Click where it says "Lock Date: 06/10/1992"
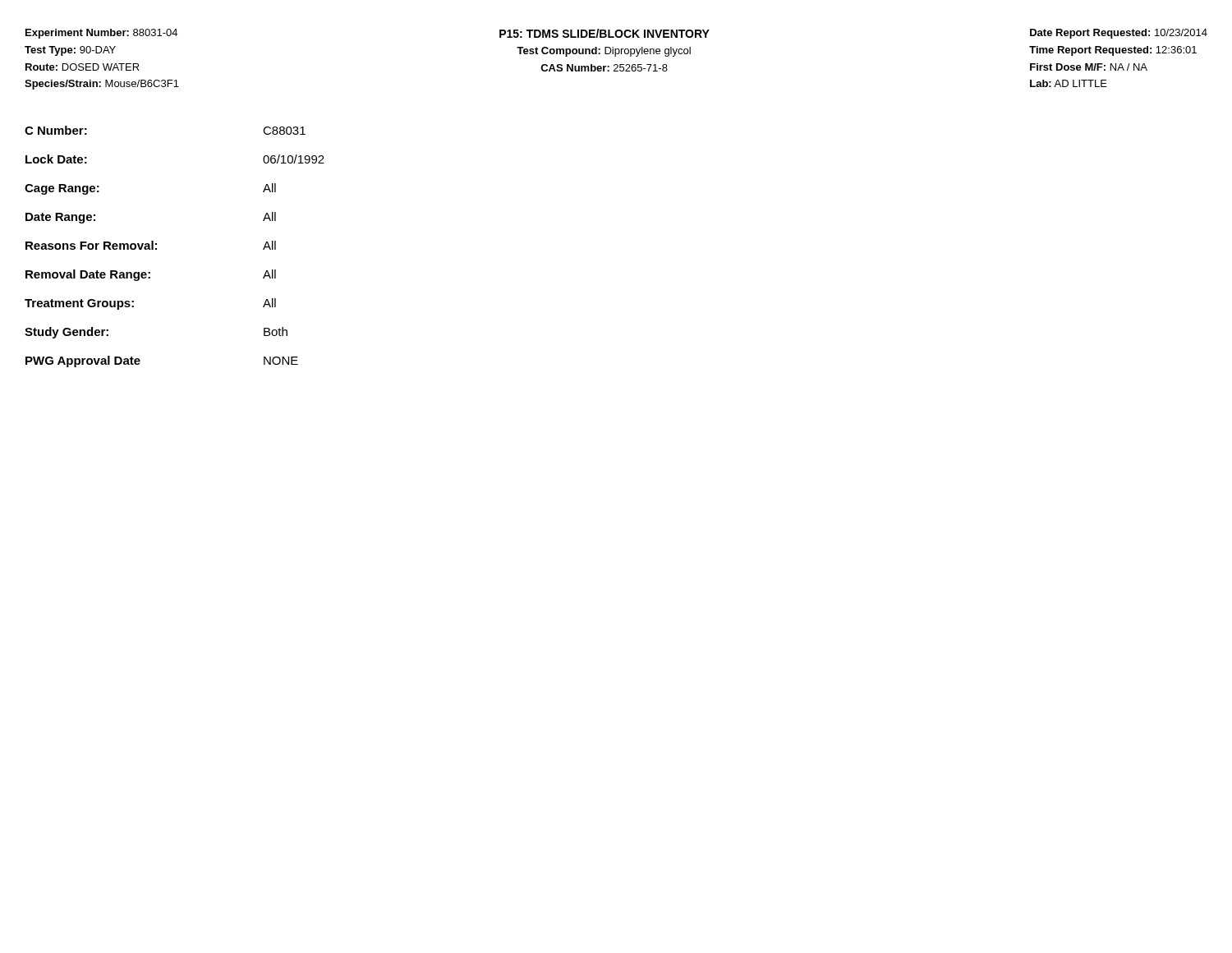 [50, 159]
